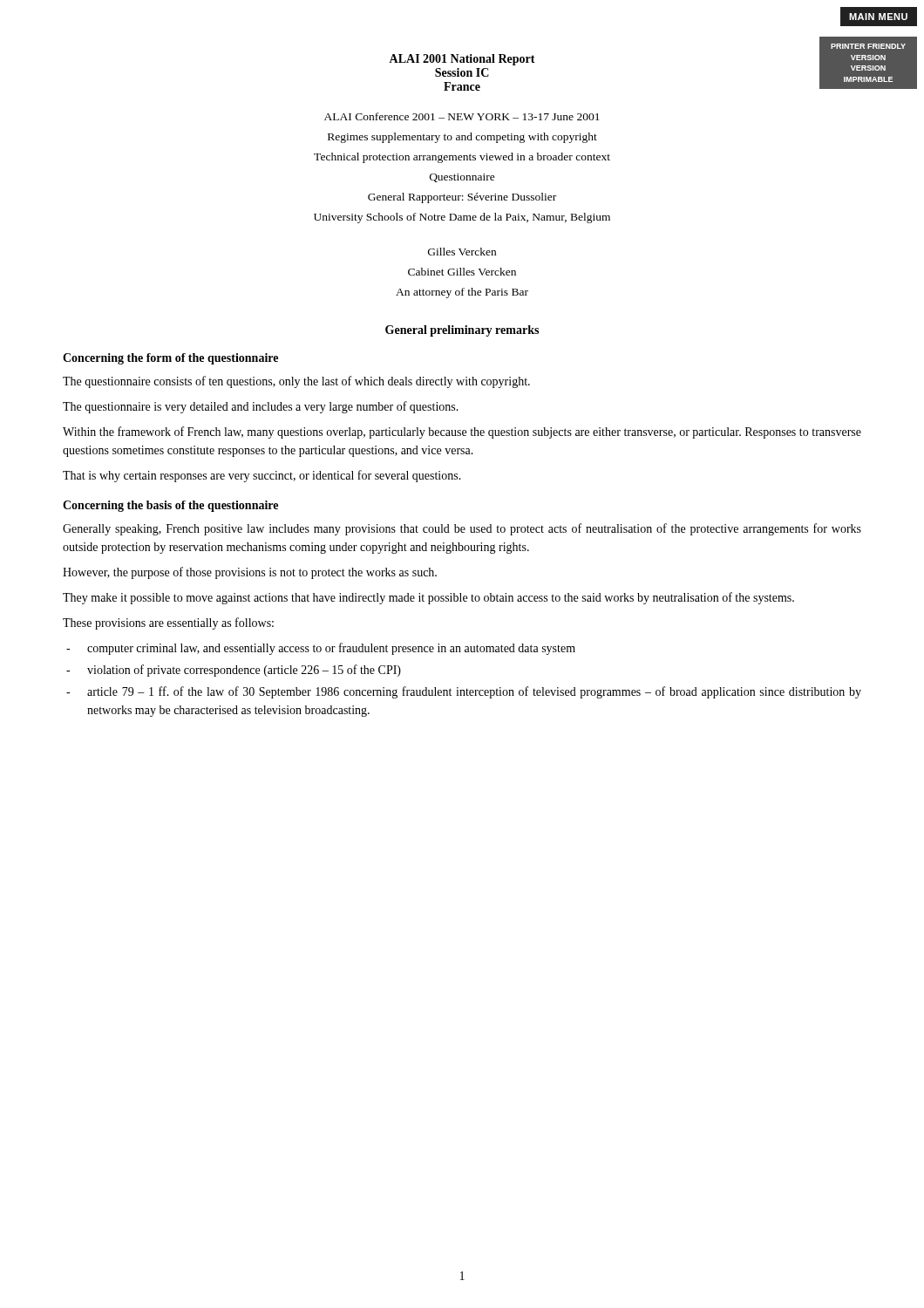
Task: Locate the element starting "University Schools of Notre Dame de la"
Action: click(462, 217)
